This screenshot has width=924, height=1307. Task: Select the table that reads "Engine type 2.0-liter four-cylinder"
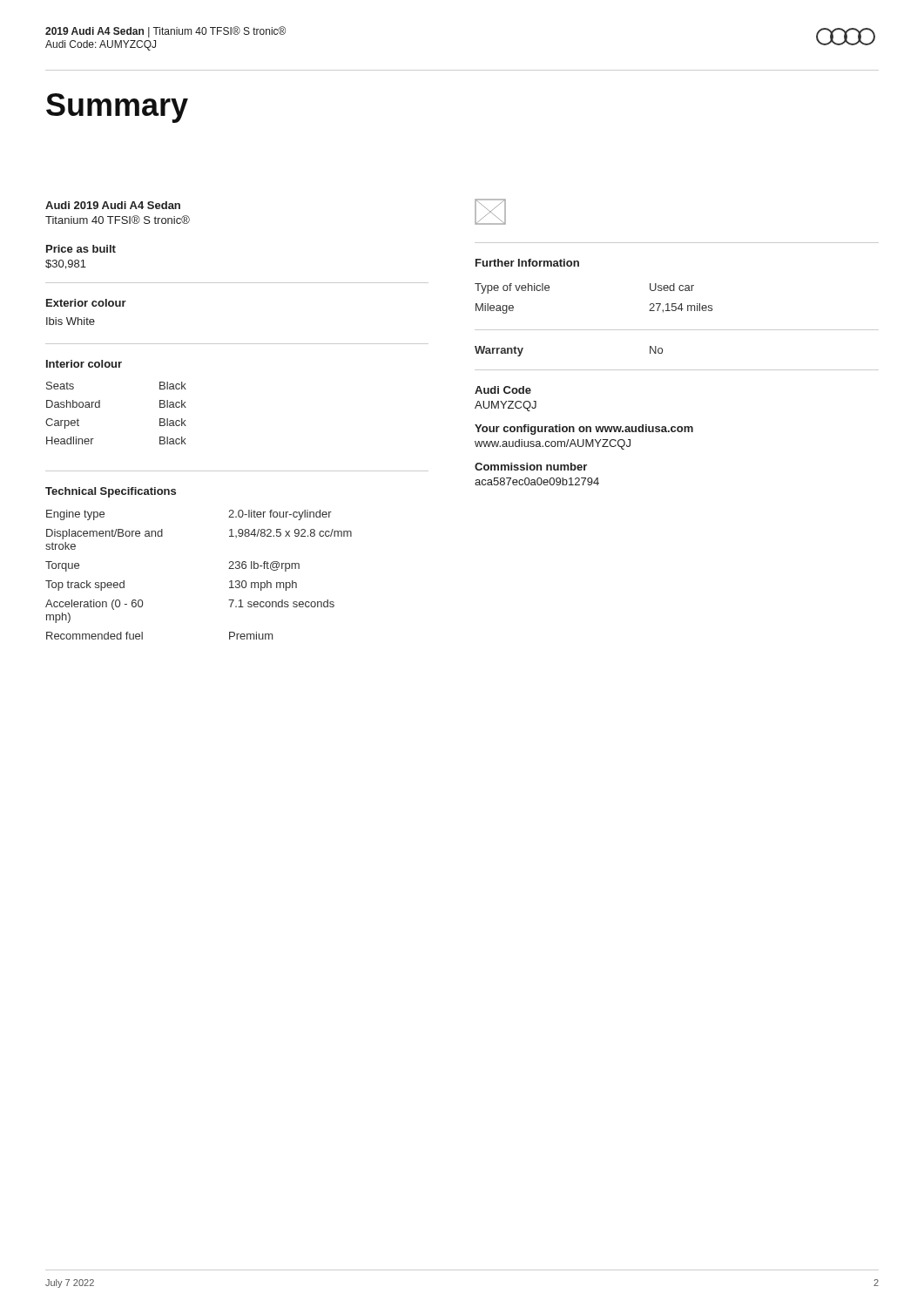(x=237, y=578)
